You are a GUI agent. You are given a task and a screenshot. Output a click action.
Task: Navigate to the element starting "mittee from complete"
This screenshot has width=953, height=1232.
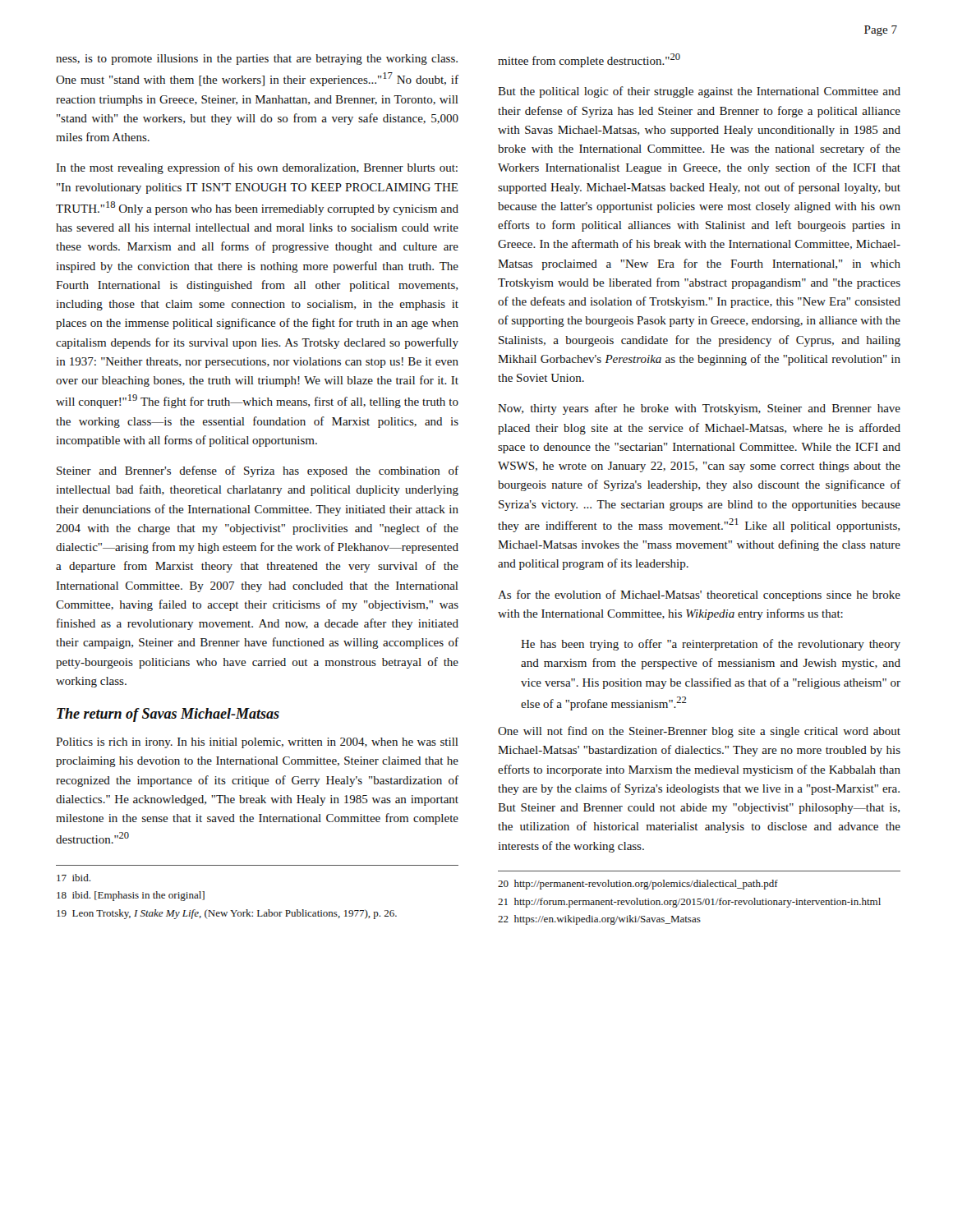click(589, 59)
